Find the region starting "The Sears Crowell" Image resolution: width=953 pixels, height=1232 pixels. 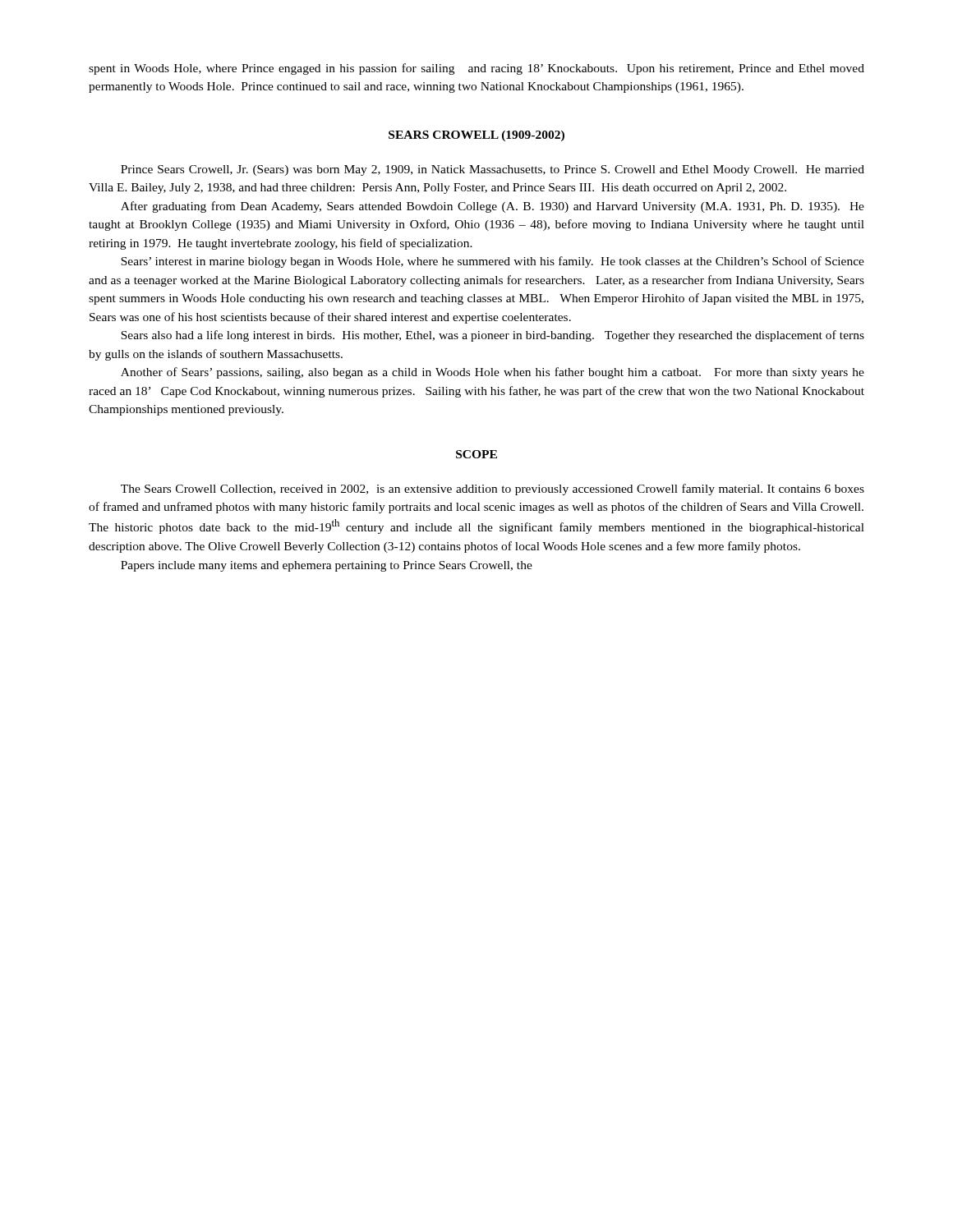click(x=476, y=517)
